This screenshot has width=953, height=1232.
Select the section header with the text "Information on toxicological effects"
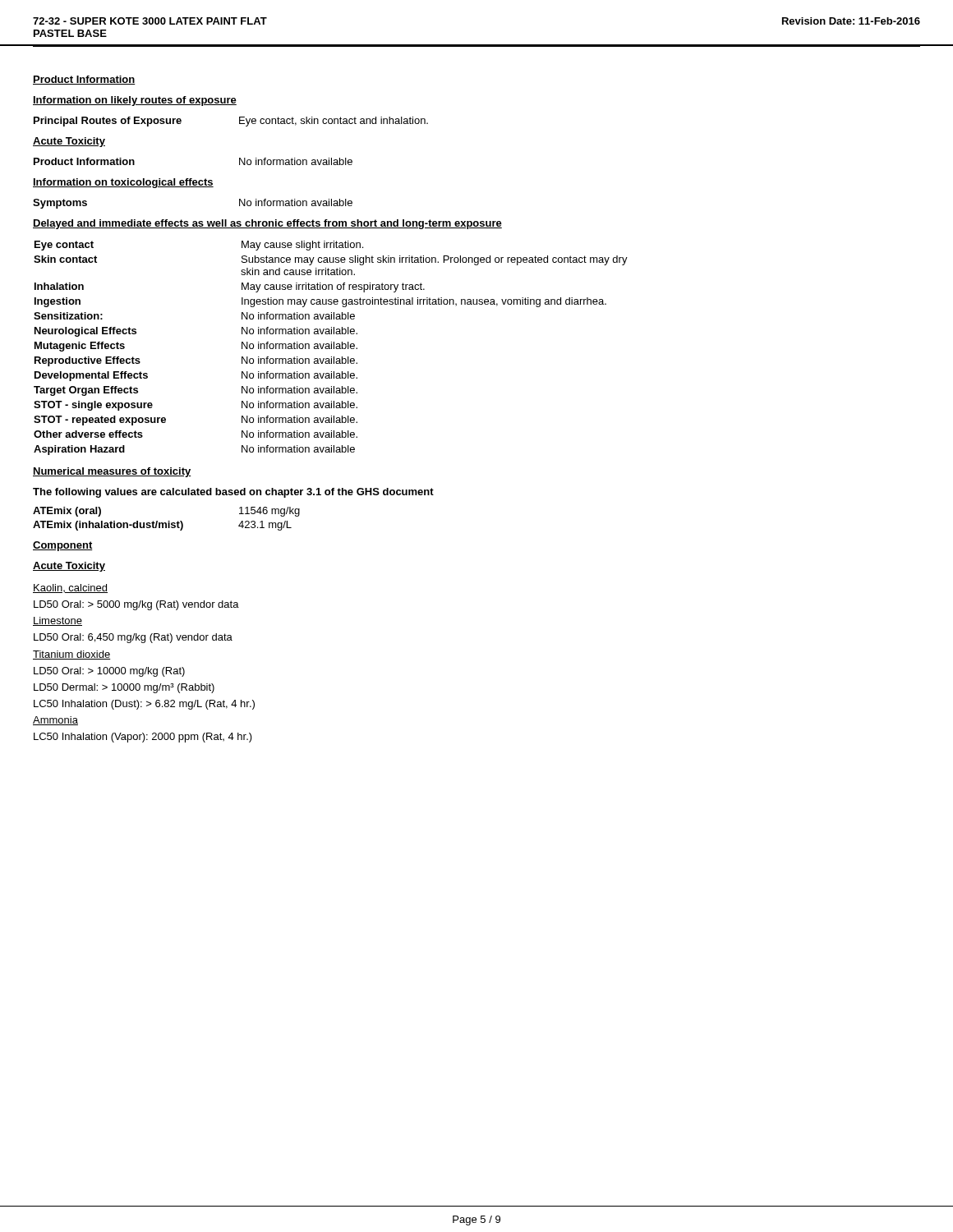pos(123,183)
